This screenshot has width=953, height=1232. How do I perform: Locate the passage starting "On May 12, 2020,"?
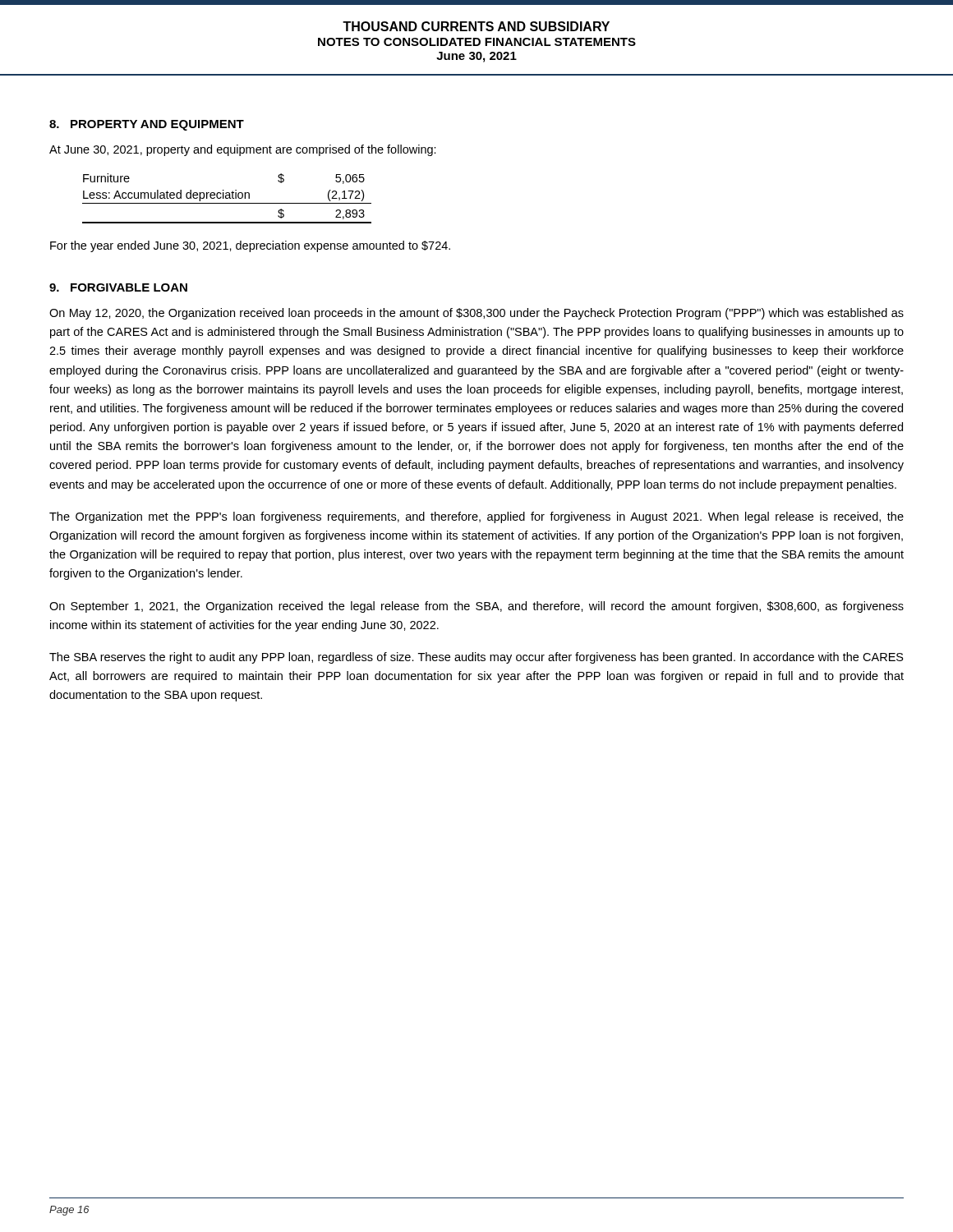pos(476,399)
